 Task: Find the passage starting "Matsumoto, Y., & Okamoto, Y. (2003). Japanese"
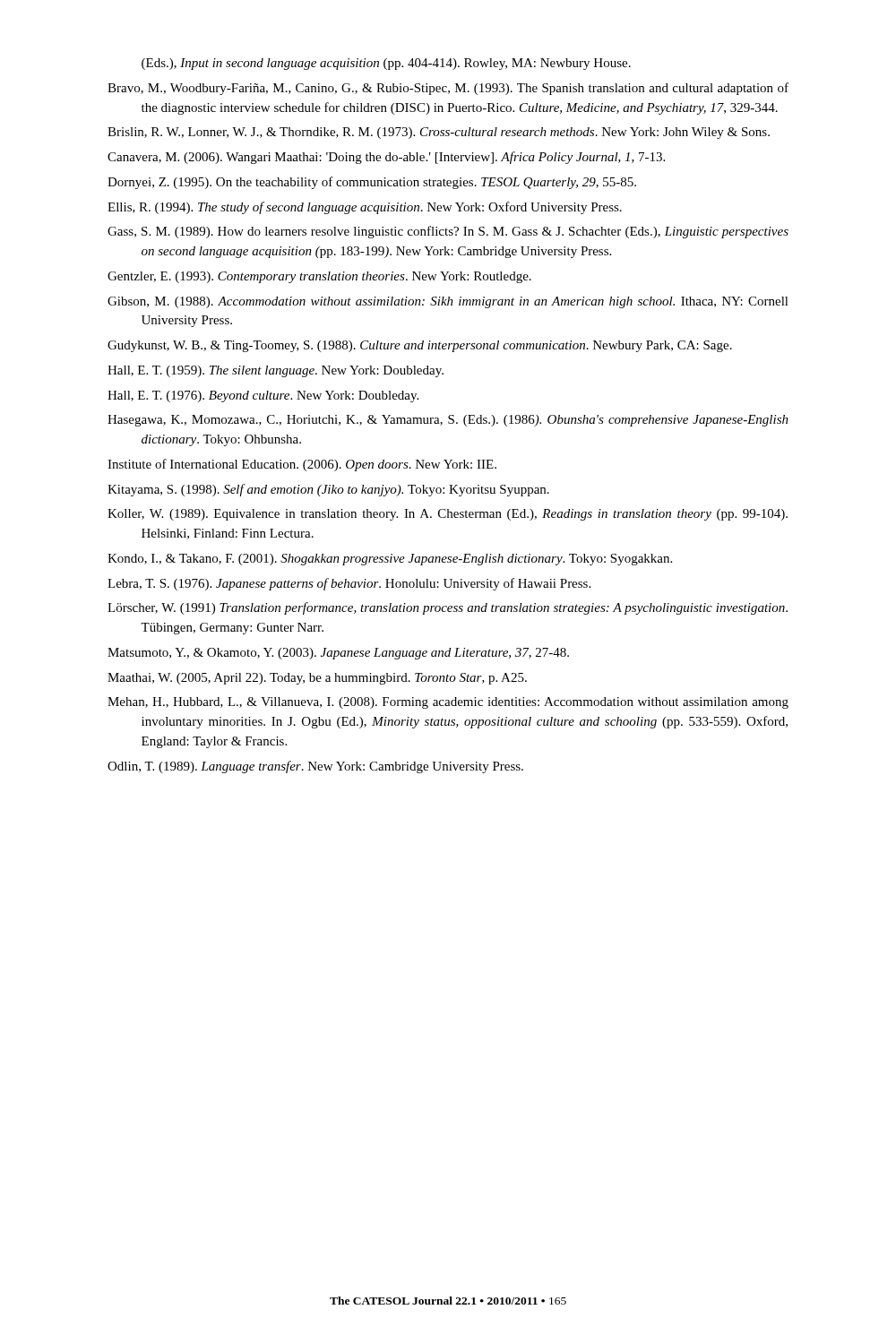coord(339,652)
